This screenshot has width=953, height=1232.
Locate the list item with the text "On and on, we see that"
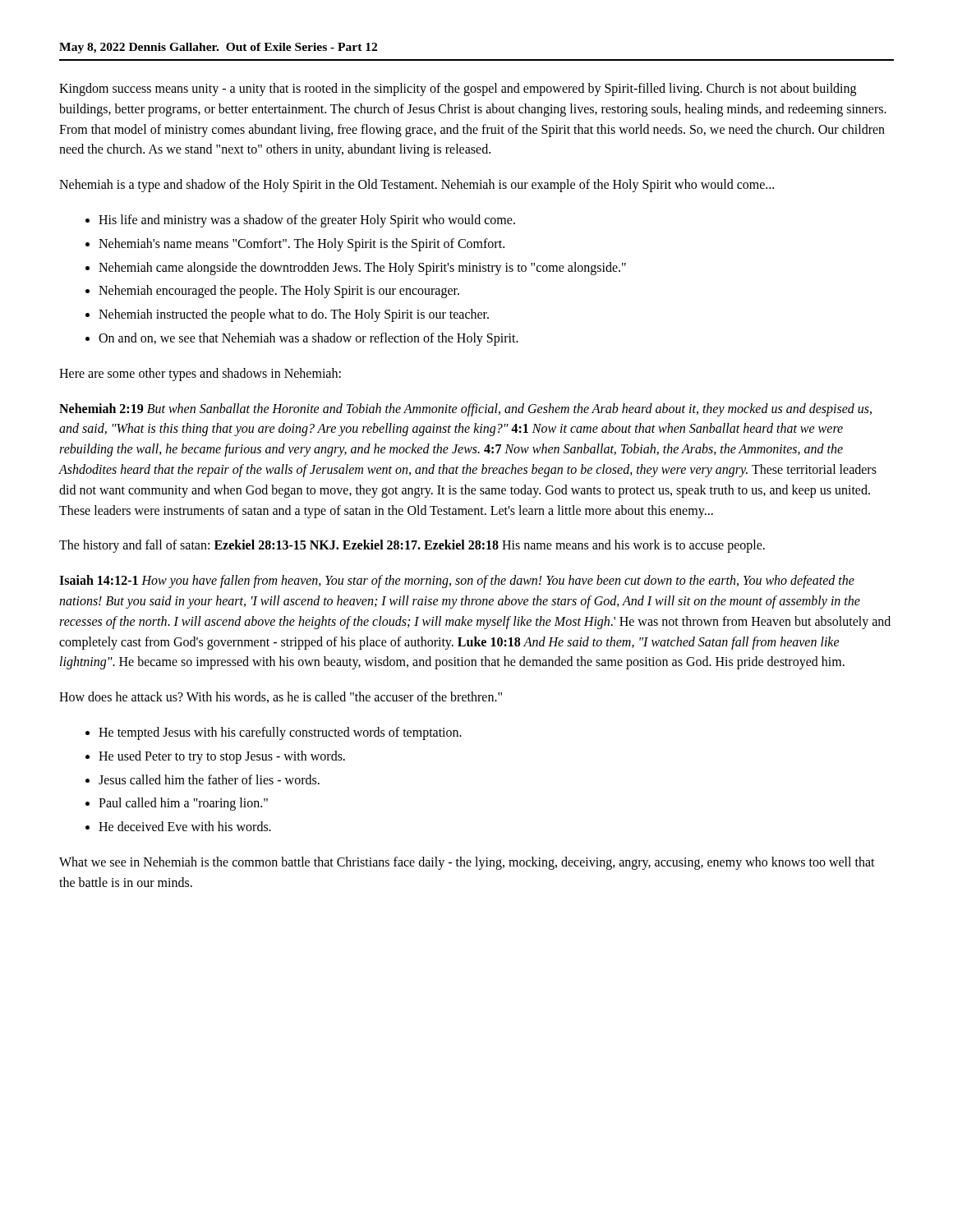(x=309, y=338)
